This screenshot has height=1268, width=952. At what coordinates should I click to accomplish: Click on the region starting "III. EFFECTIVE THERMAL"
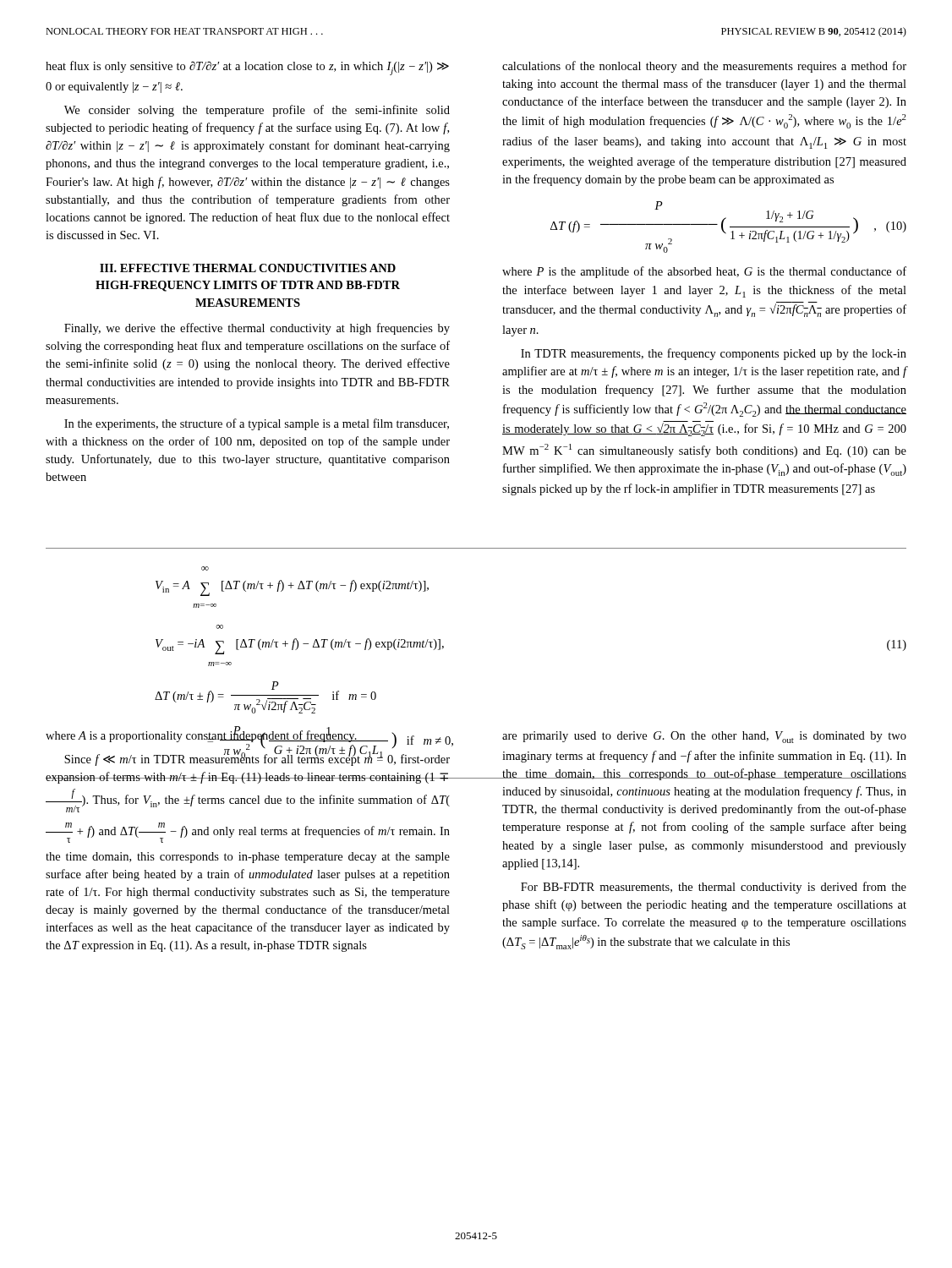(x=248, y=285)
